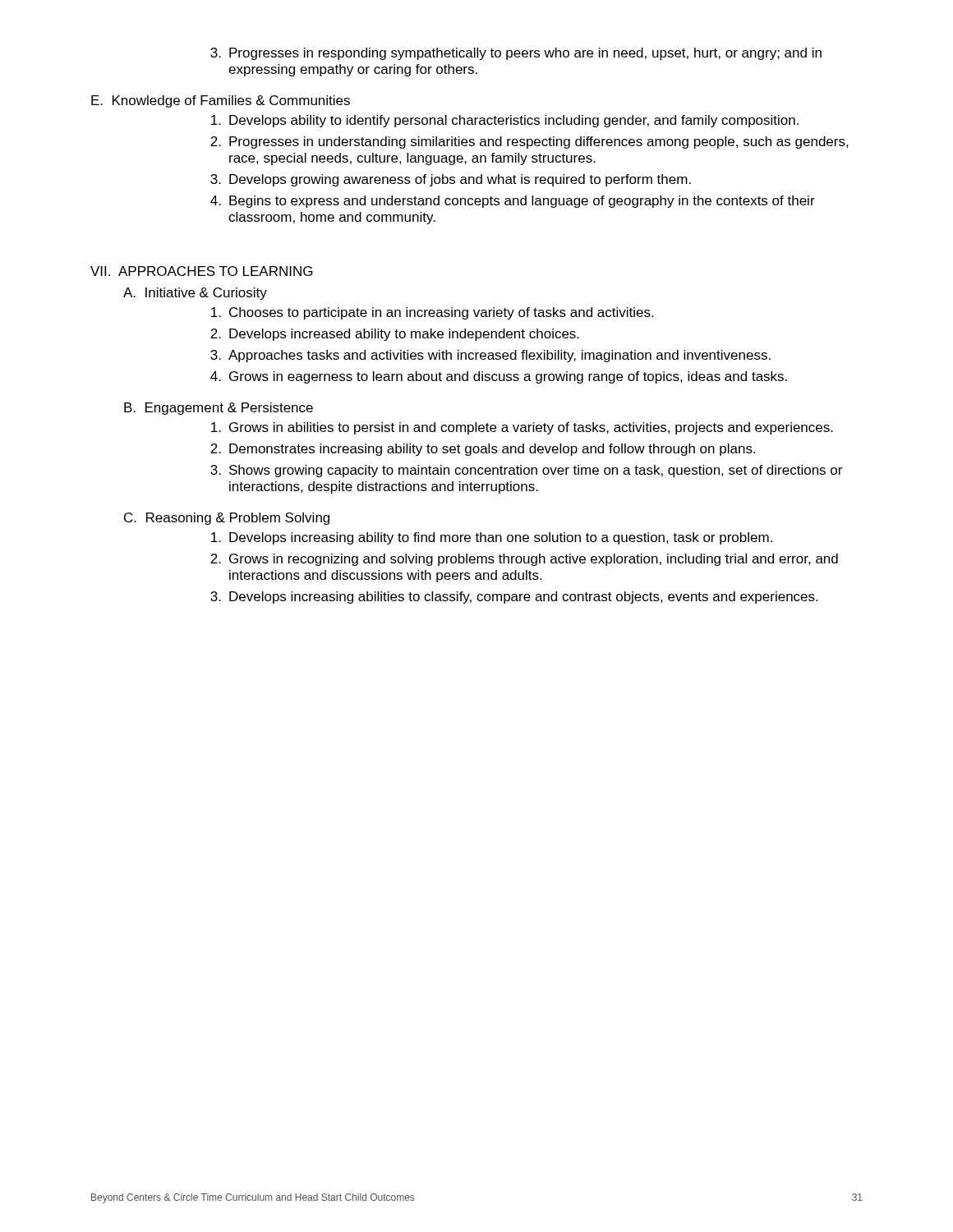Locate the block of text that opens with "3. Approaches tasks"
953x1232 pixels.
(x=526, y=356)
